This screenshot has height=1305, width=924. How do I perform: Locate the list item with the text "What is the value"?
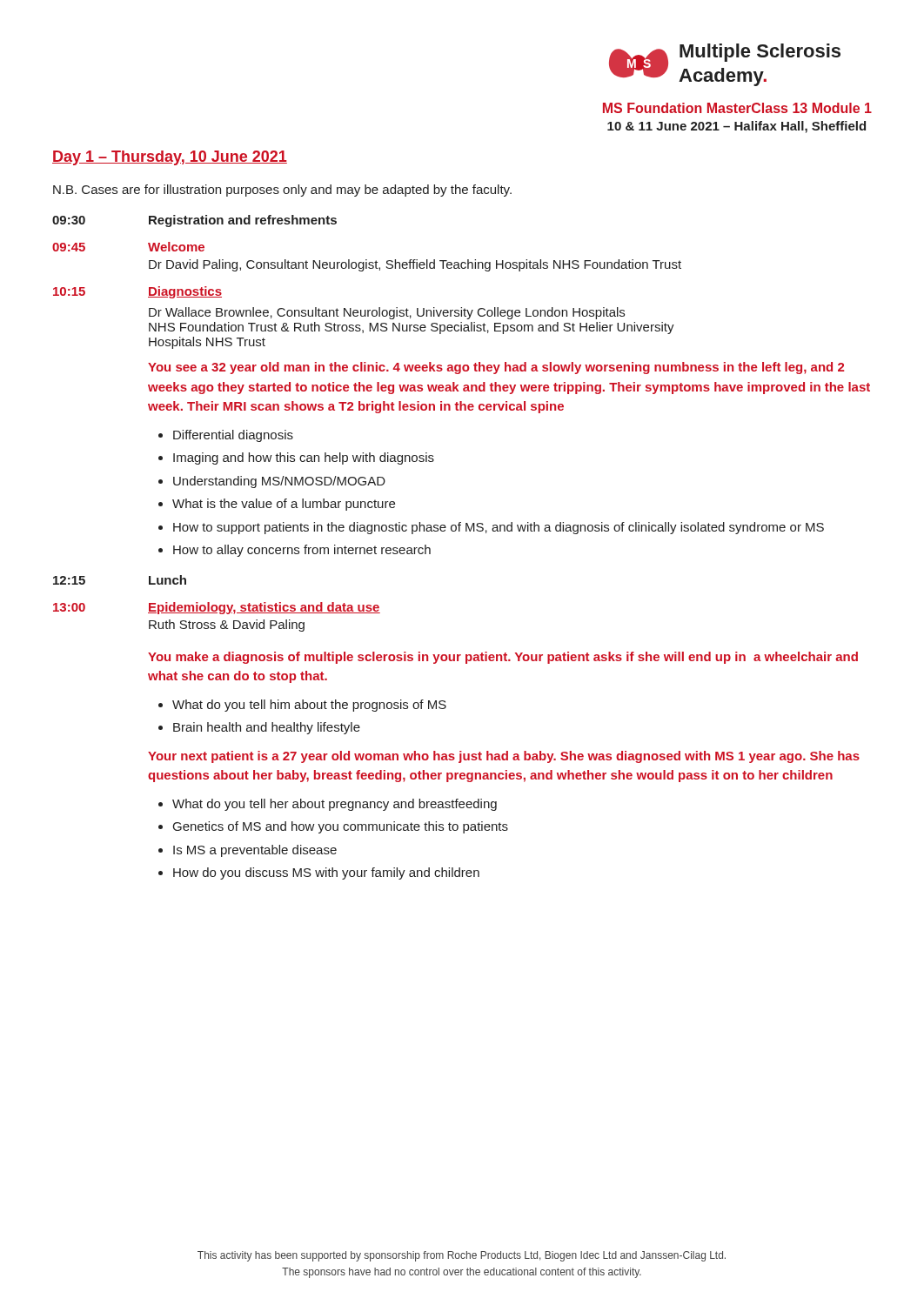pyautogui.click(x=284, y=503)
